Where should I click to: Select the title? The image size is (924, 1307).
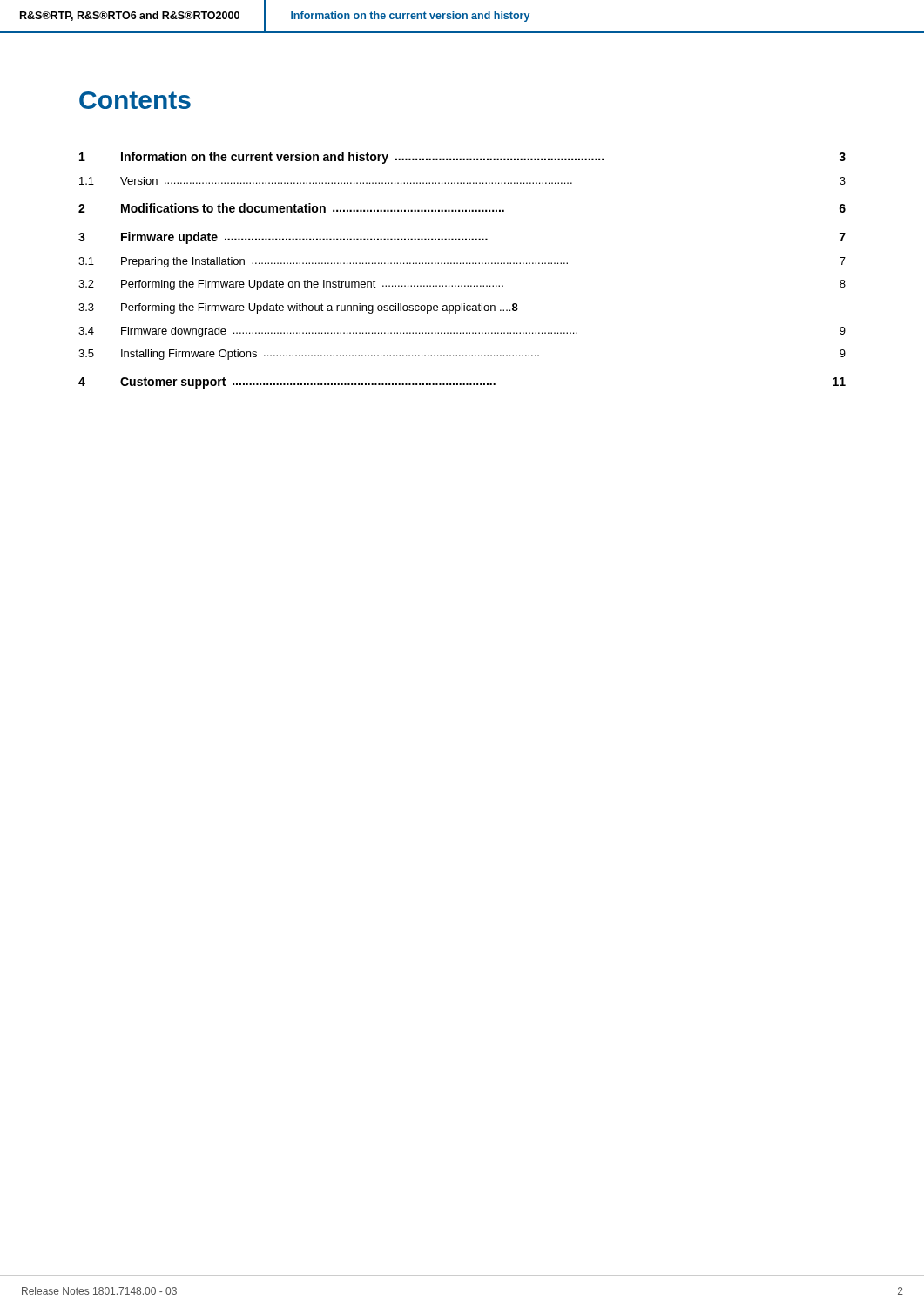(x=135, y=100)
